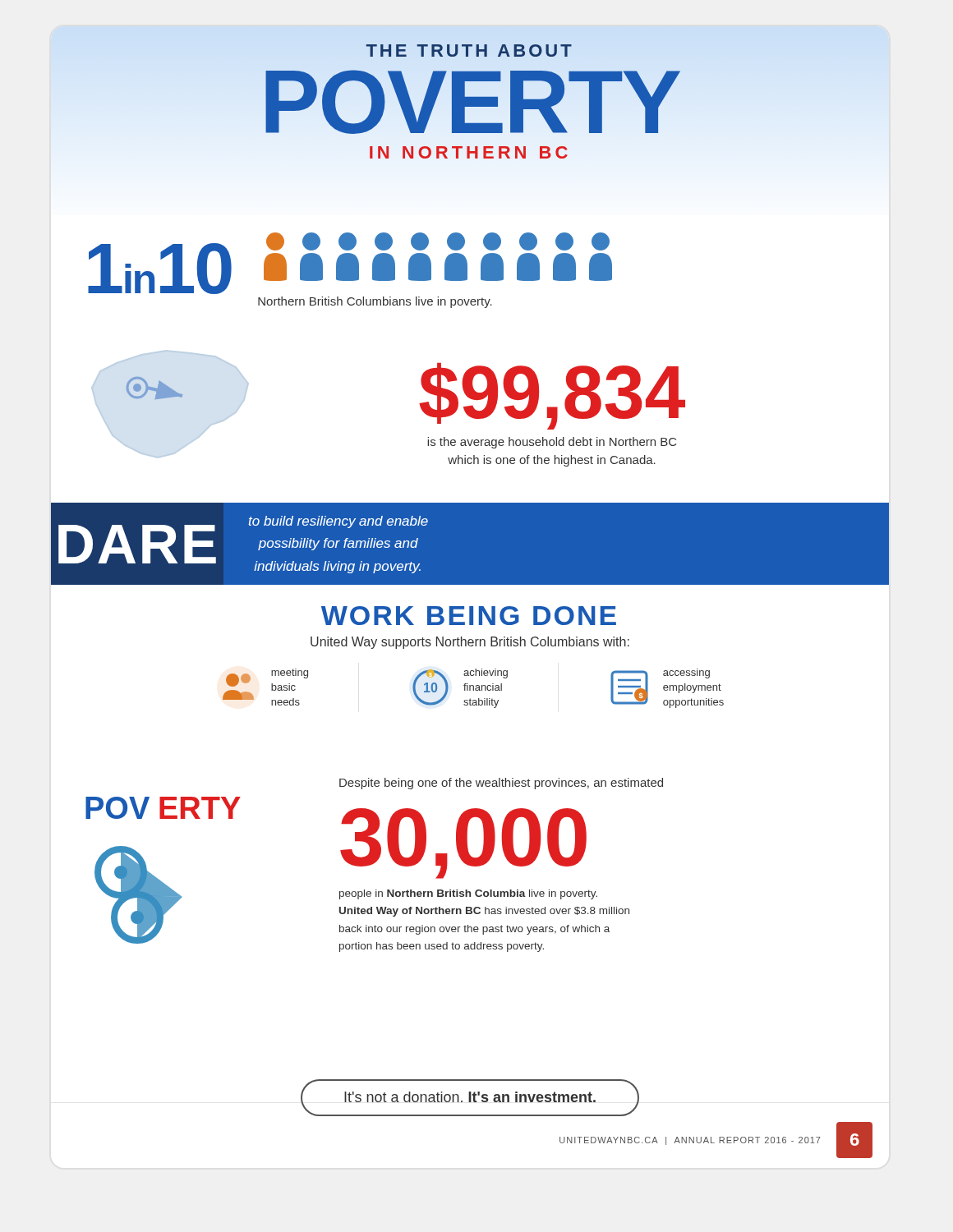The height and width of the screenshot is (1232, 953).
Task: Select the logo
Action: pyautogui.click(x=191, y=899)
